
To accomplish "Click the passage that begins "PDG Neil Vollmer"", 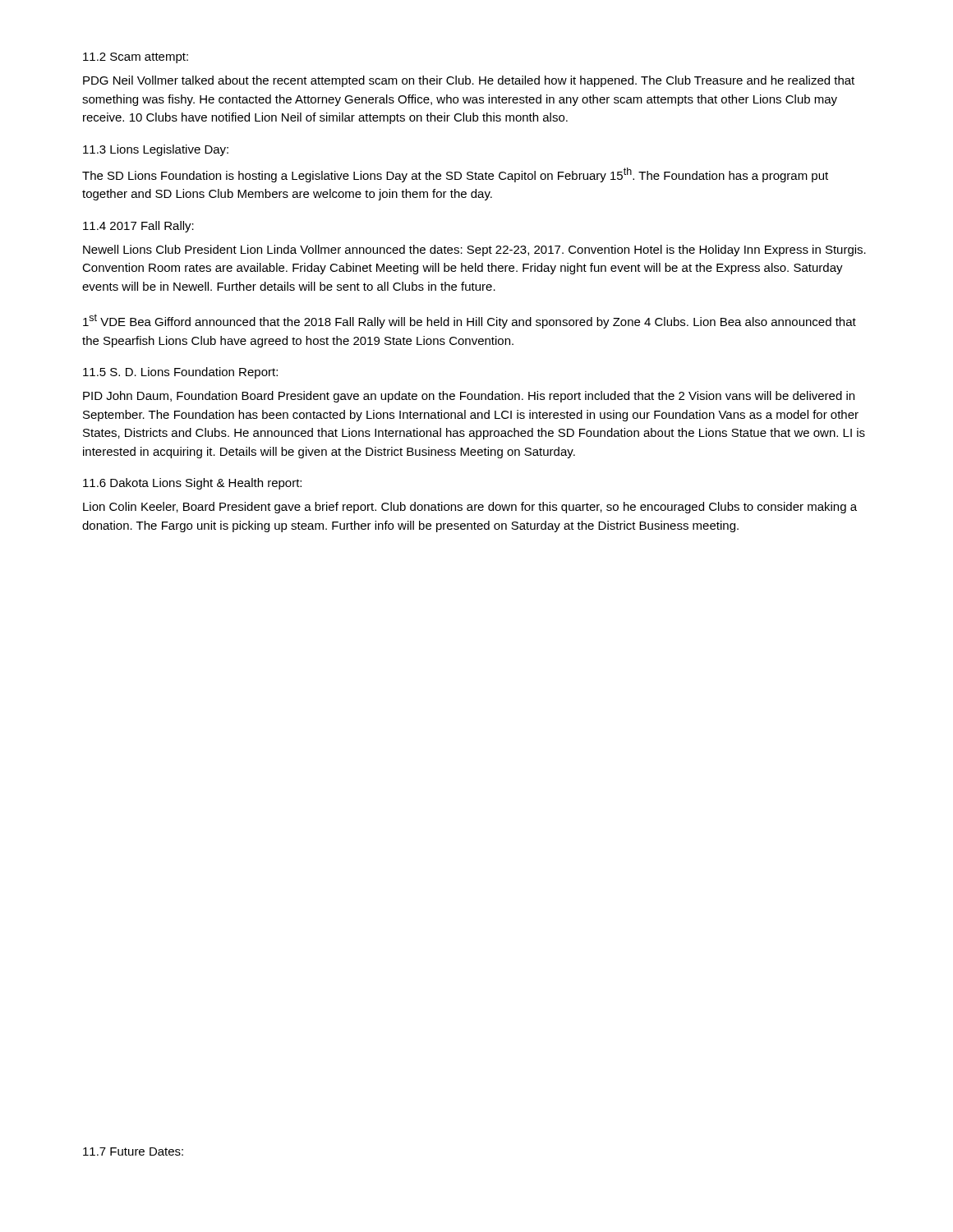I will [x=468, y=99].
